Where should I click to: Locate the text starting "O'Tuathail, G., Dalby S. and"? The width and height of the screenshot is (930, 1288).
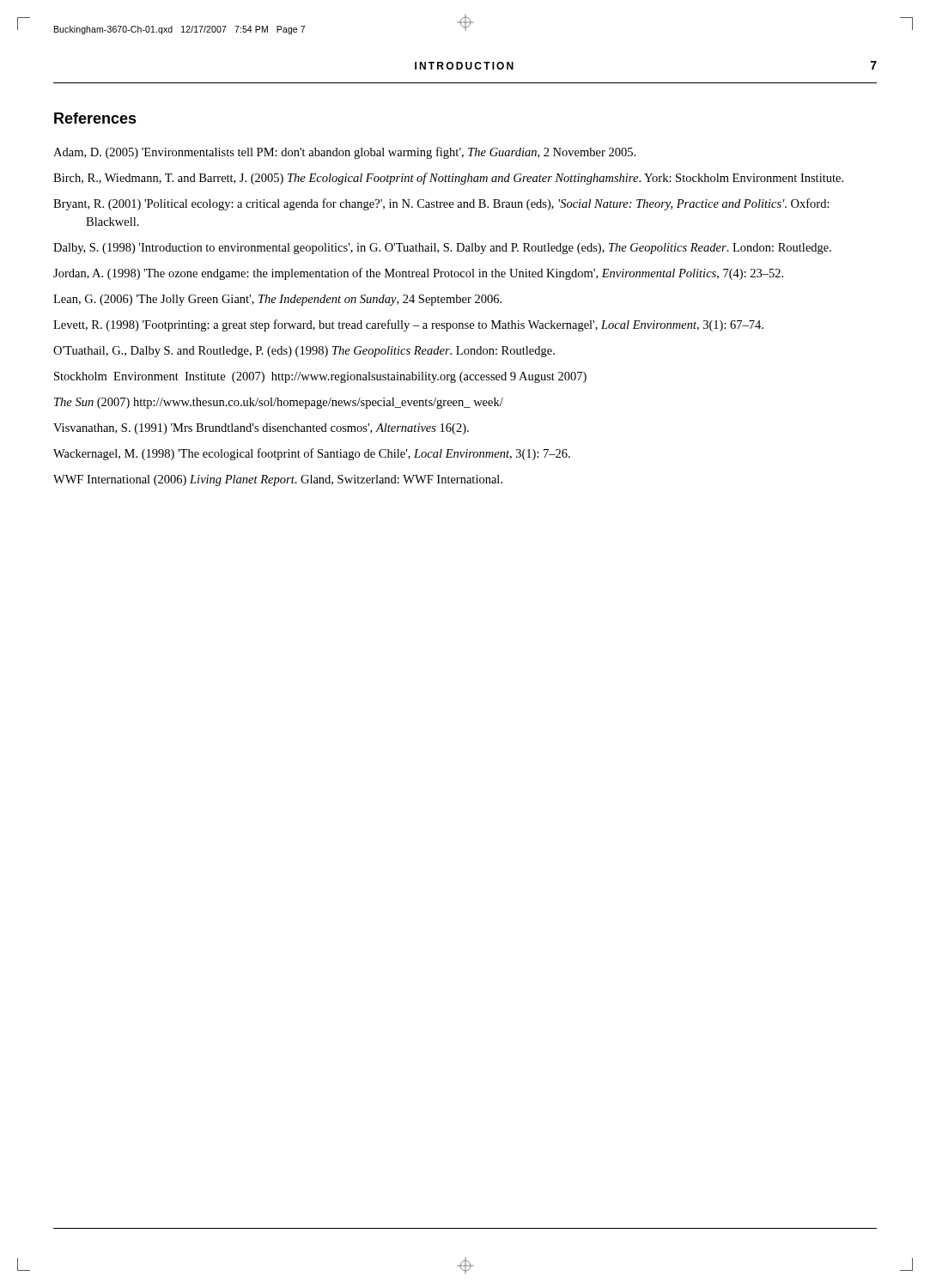304,350
